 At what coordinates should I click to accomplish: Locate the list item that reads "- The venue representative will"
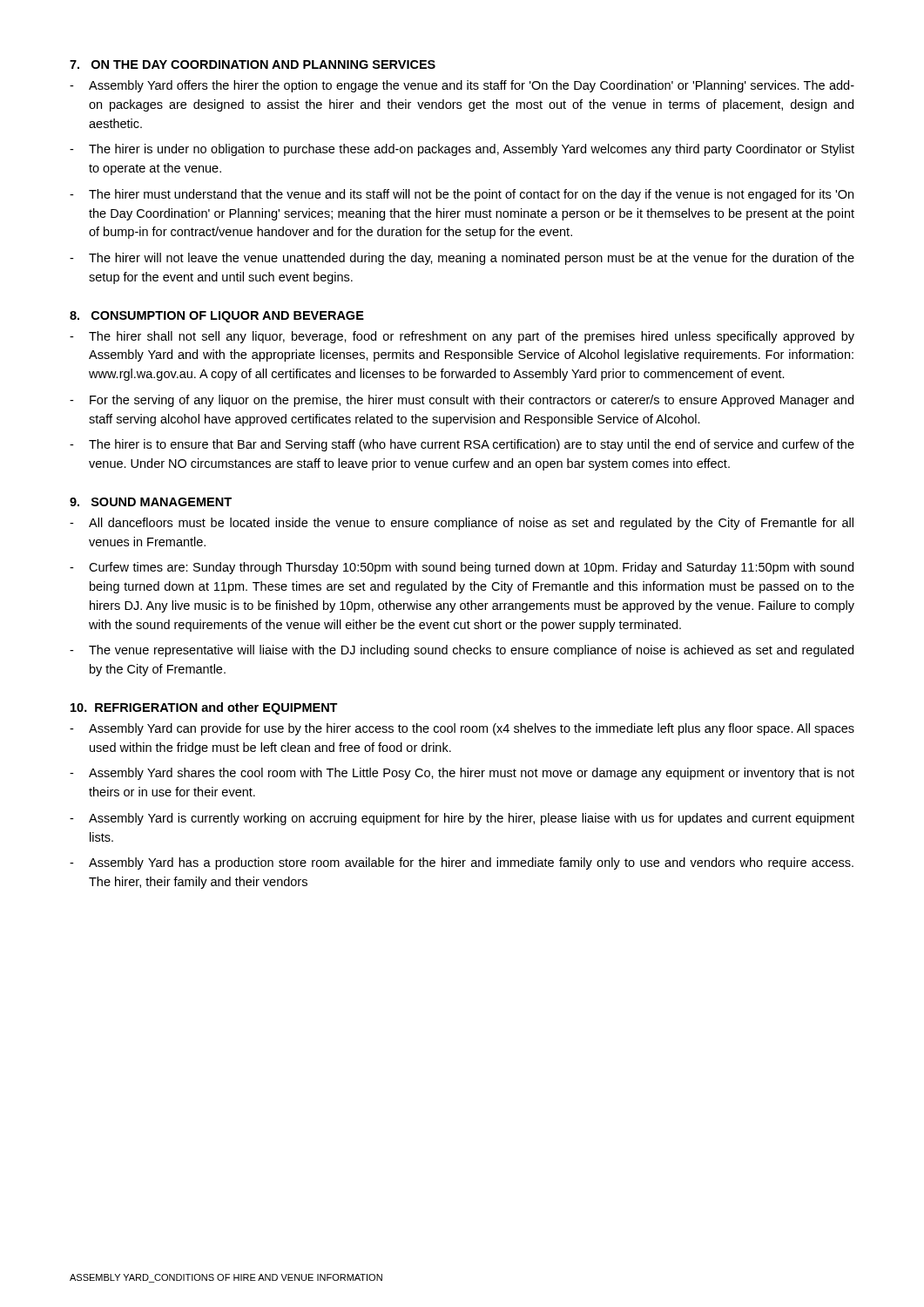pyautogui.click(x=462, y=660)
